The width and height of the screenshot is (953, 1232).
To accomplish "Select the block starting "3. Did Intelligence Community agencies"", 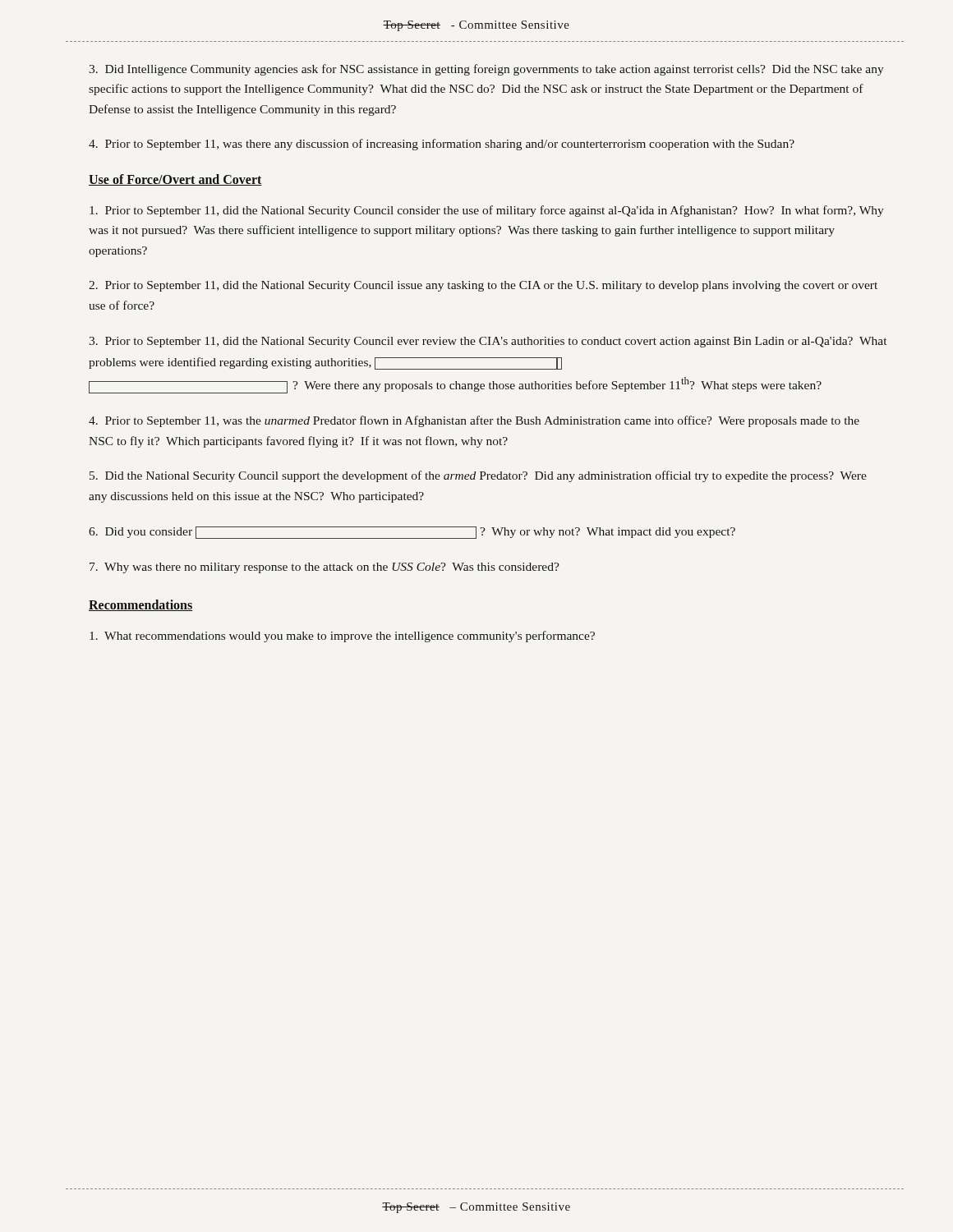I will (486, 89).
